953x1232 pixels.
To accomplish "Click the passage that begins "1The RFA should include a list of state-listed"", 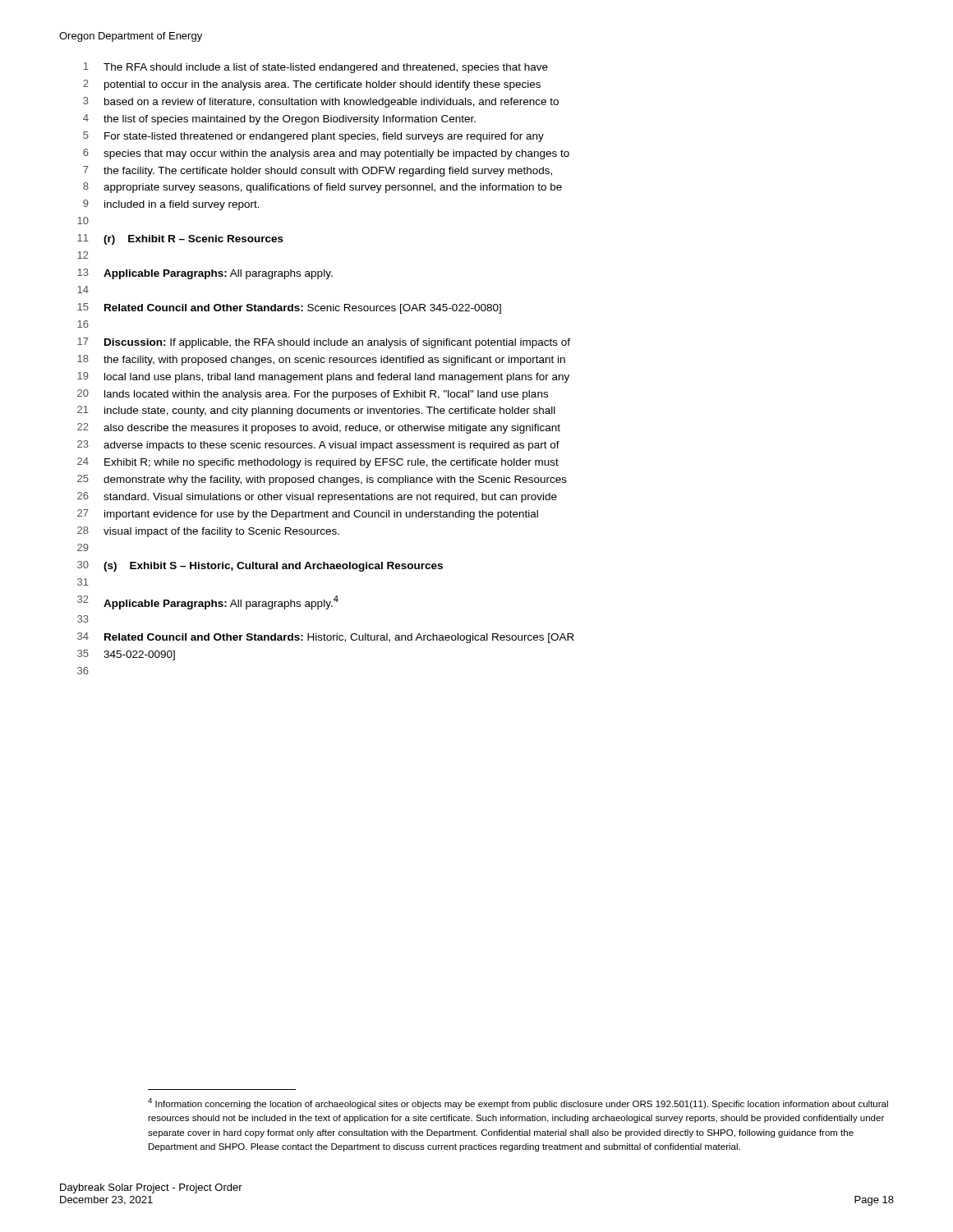I will click(x=476, y=136).
